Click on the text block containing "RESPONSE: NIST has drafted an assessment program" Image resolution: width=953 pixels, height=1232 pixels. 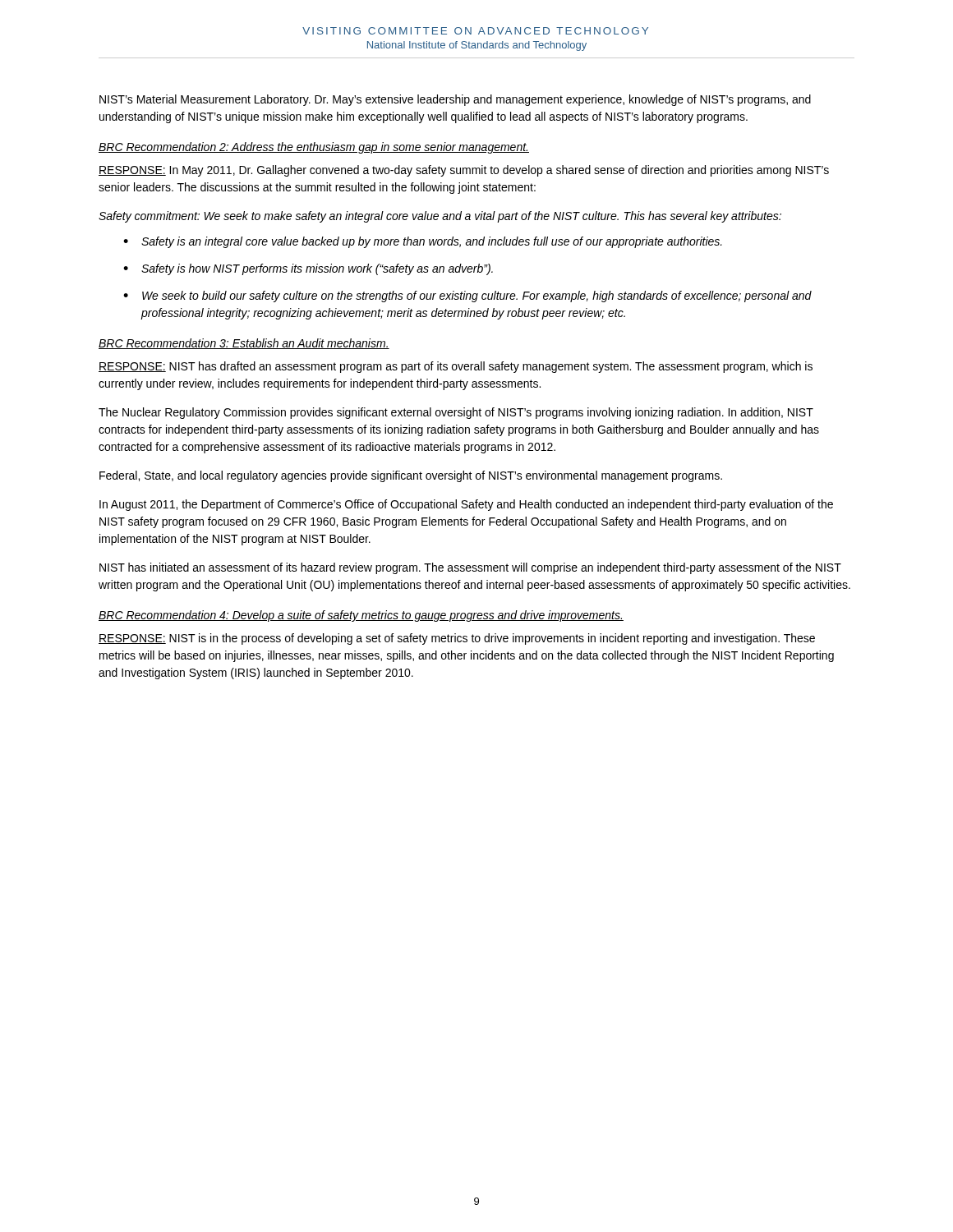click(456, 375)
